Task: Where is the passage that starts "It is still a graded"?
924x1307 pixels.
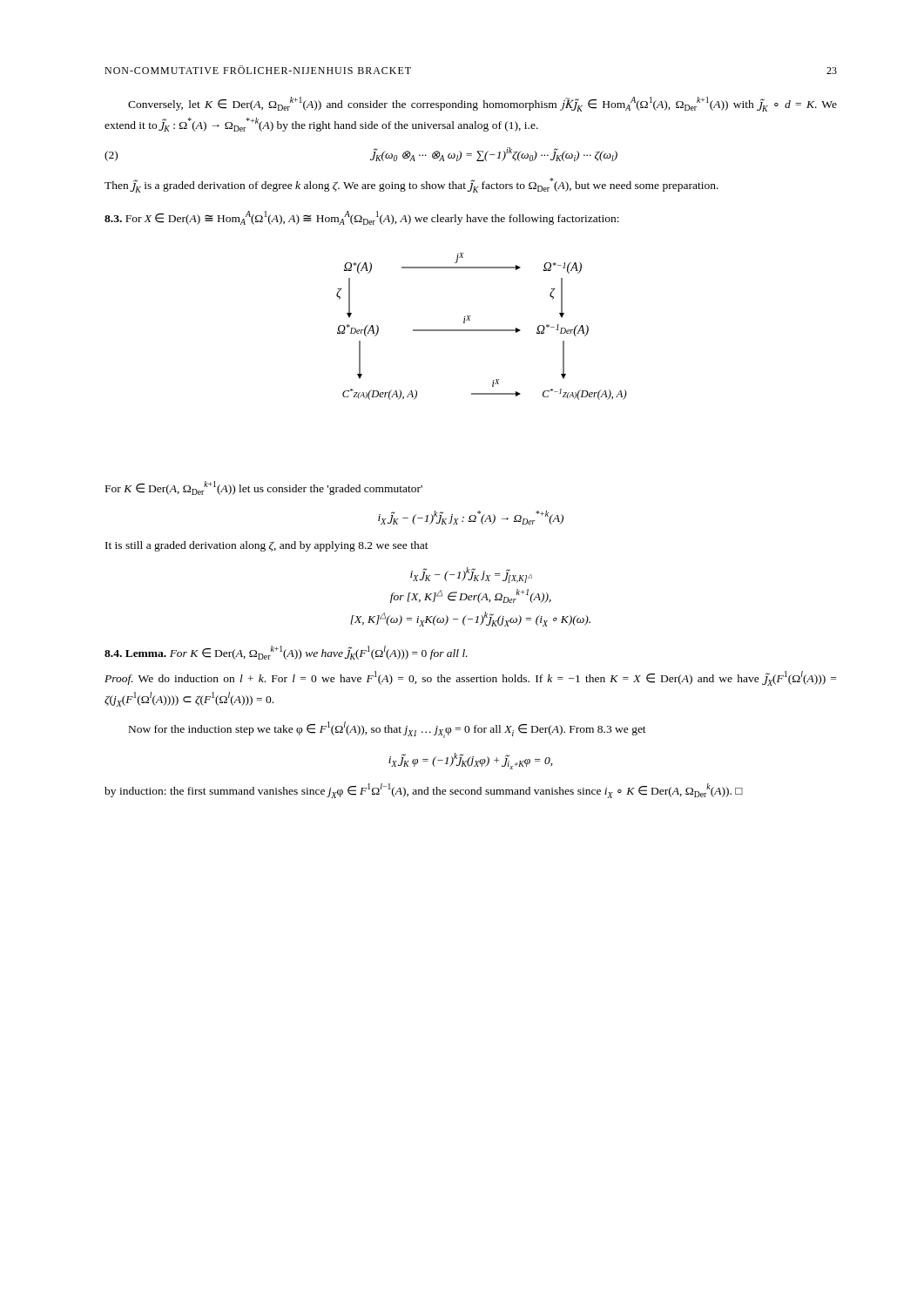Action: tap(267, 546)
